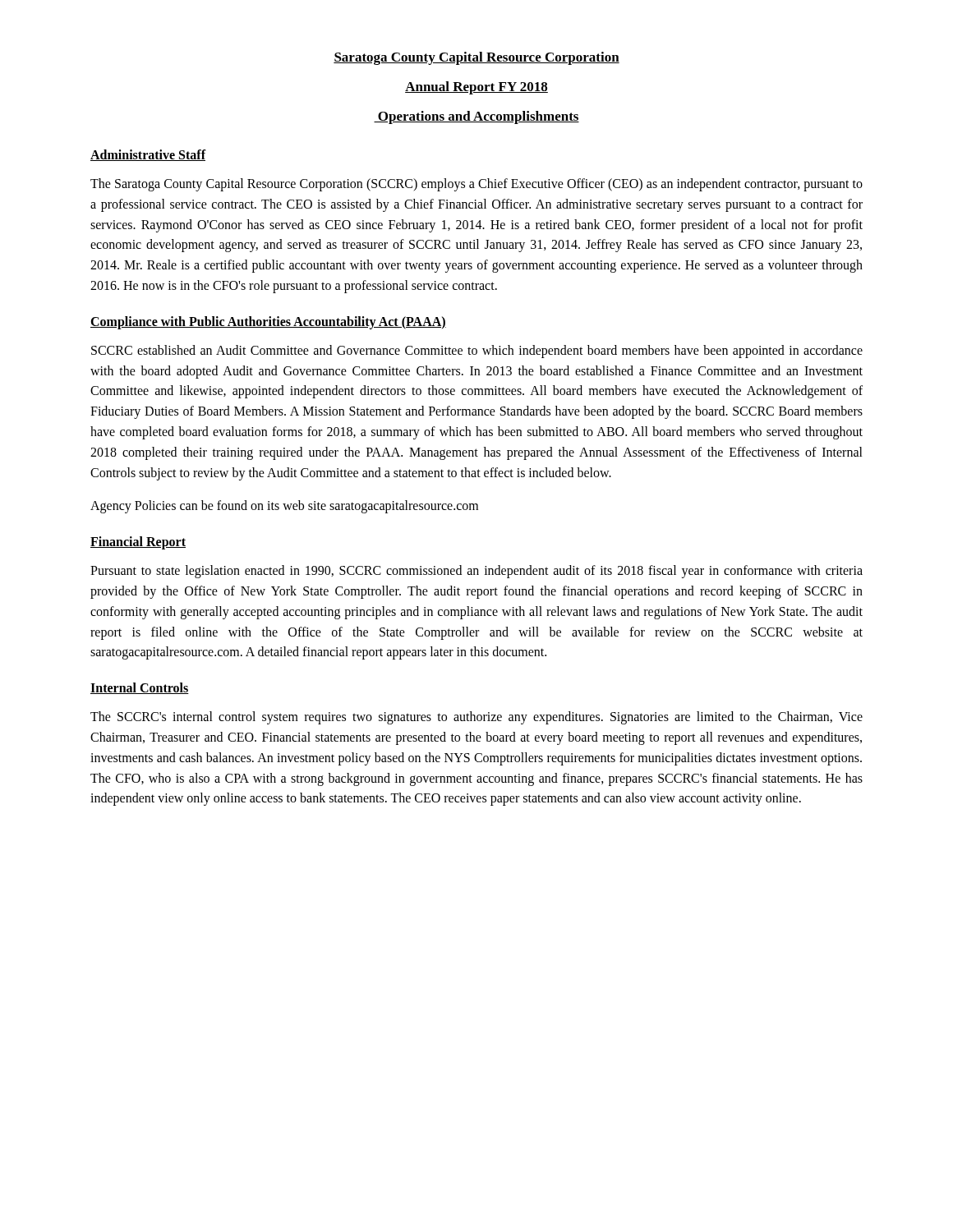953x1232 pixels.
Task: Find the text starting "Internal Controls"
Action: pyautogui.click(x=139, y=688)
